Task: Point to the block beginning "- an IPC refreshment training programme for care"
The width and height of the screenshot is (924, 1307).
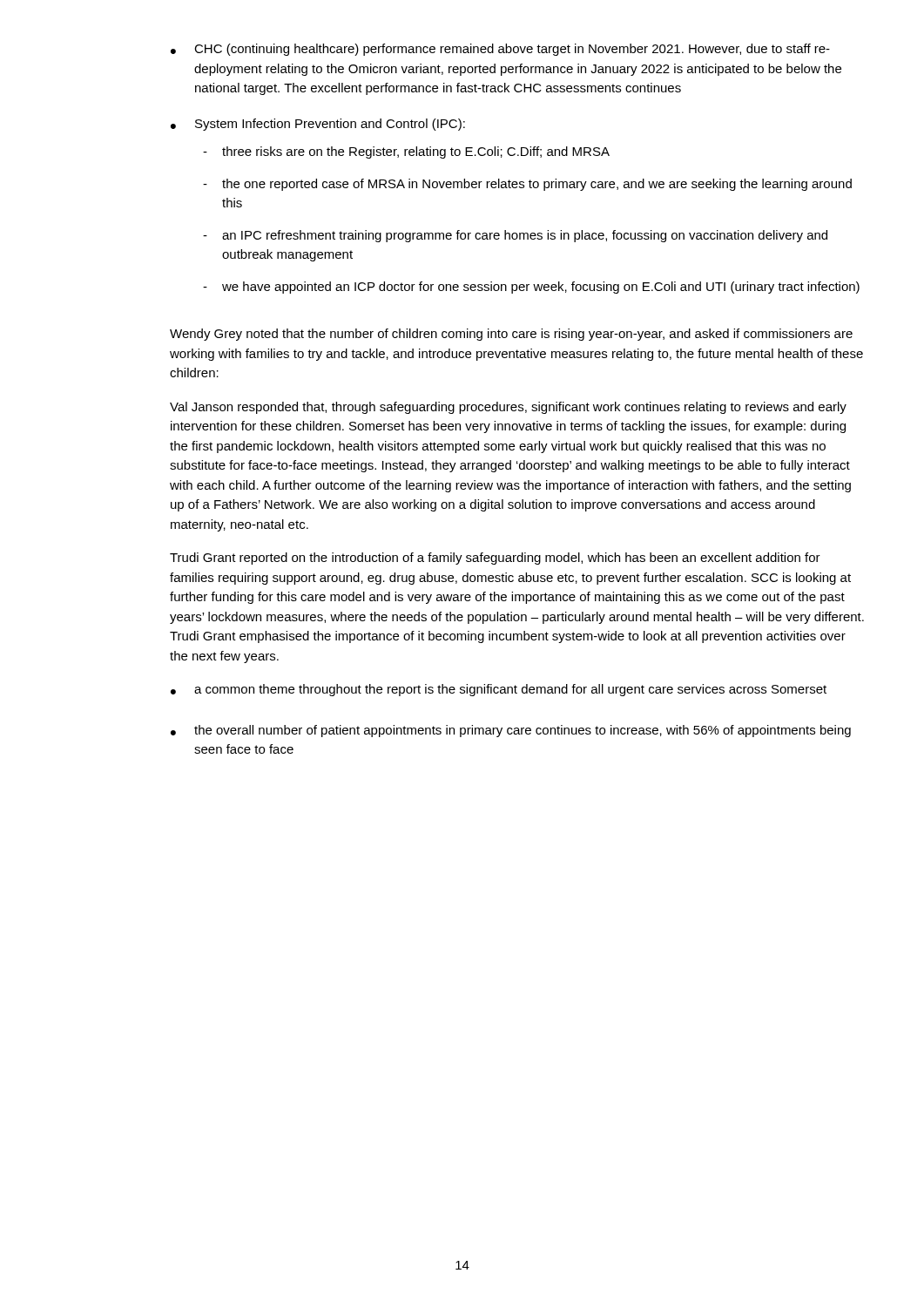Action: click(535, 245)
